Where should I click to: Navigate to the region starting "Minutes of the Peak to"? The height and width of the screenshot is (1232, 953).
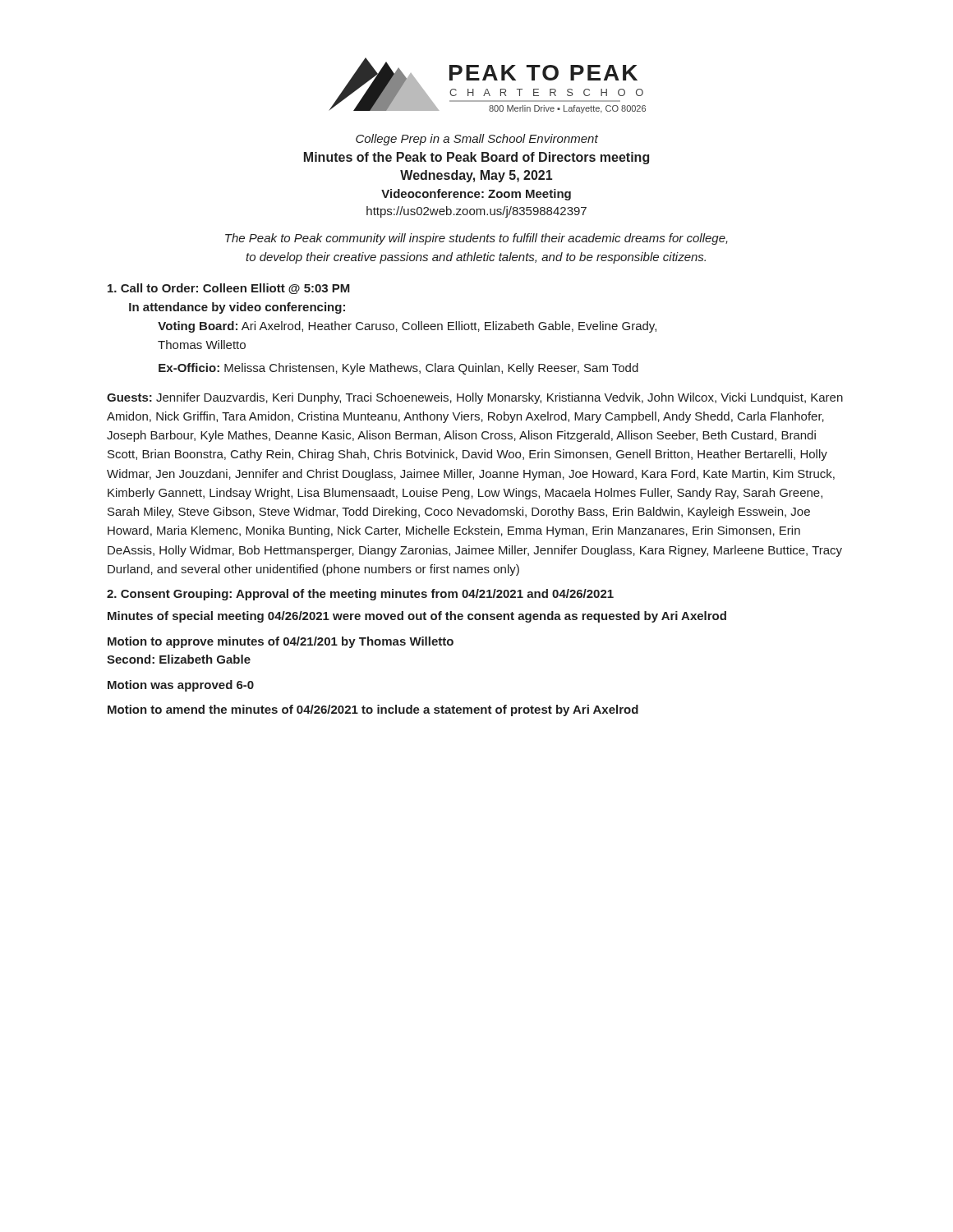476,157
